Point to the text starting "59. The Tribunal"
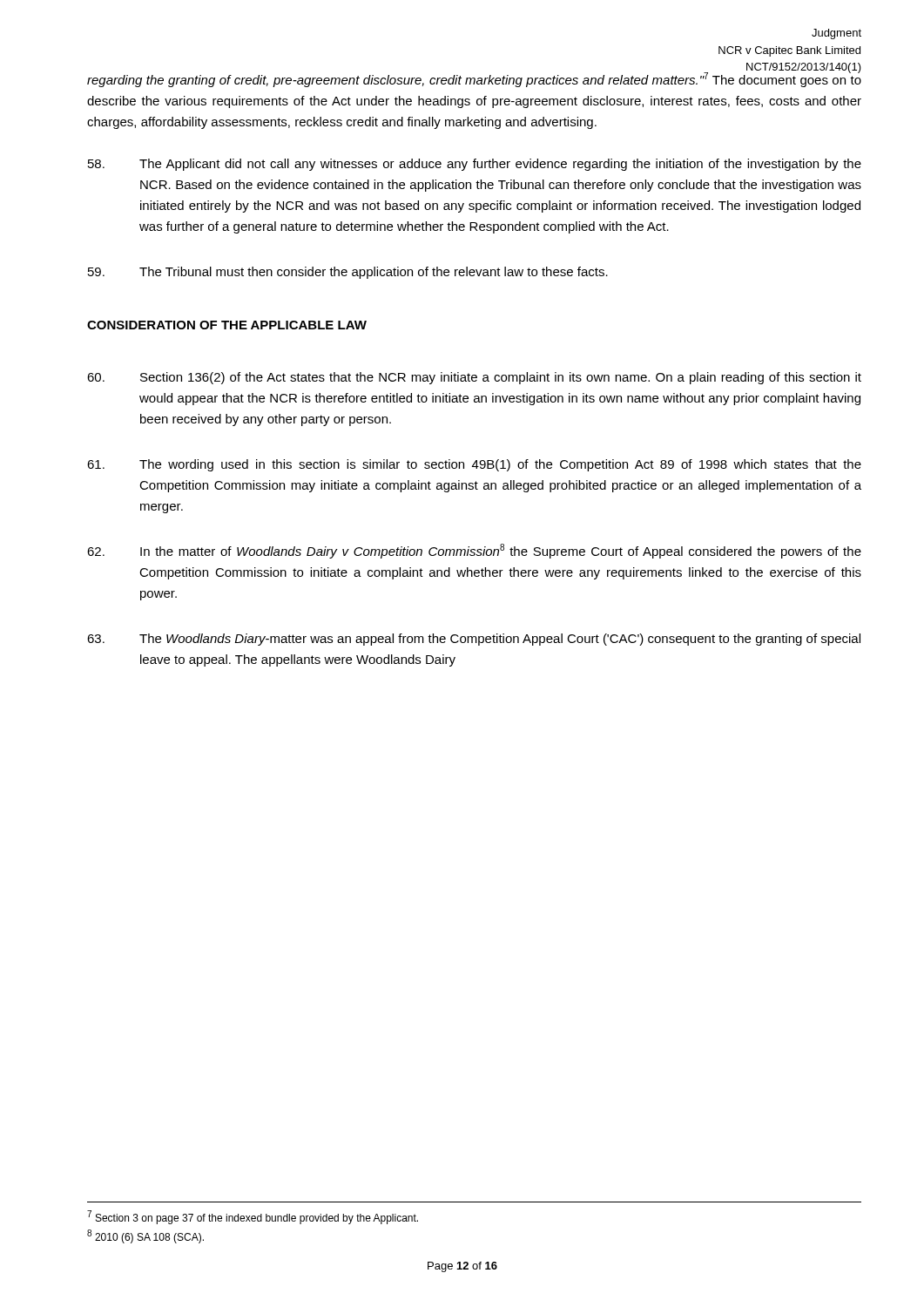 [474, 272]
